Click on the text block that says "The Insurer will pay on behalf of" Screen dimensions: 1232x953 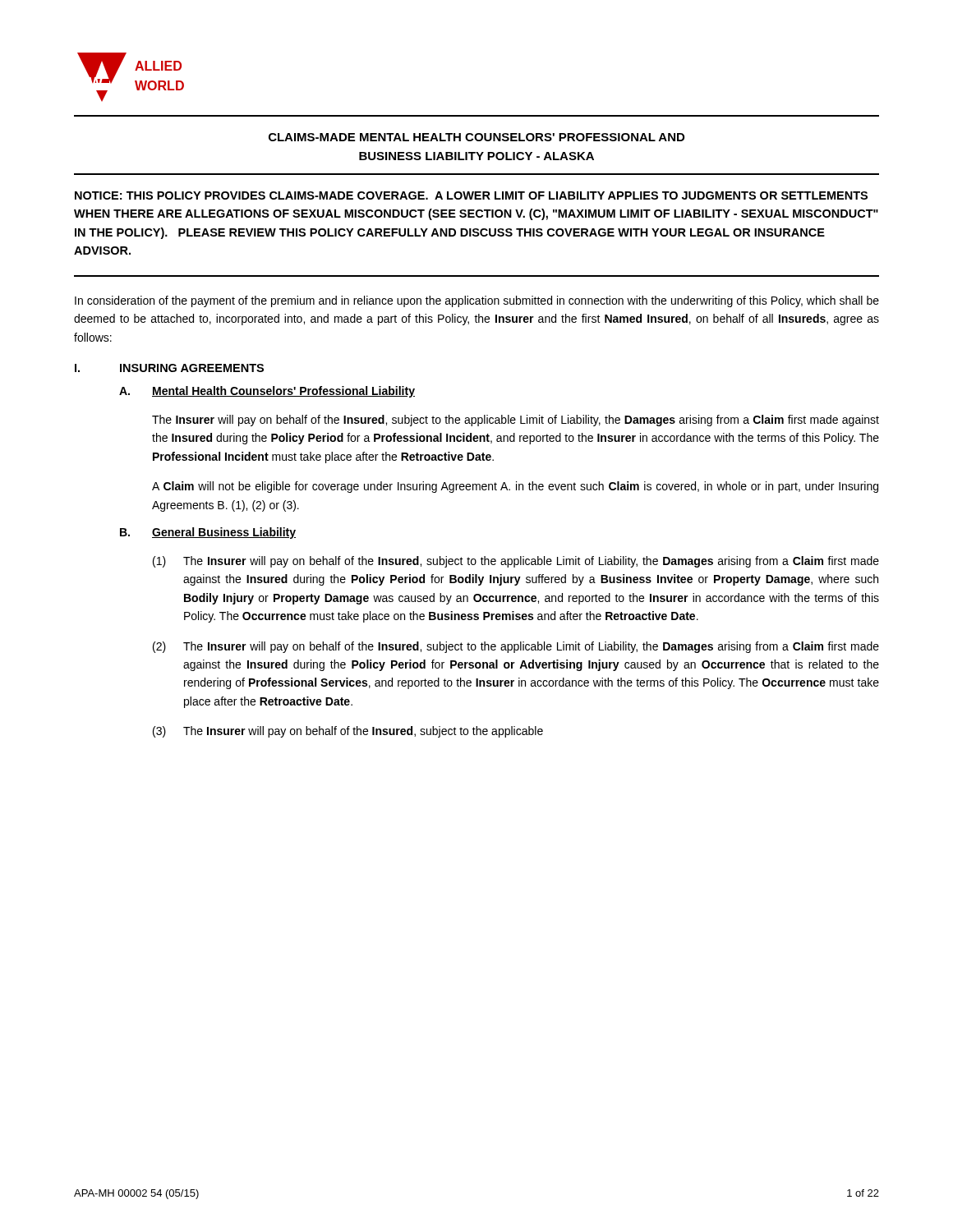(x=516, y=438)
